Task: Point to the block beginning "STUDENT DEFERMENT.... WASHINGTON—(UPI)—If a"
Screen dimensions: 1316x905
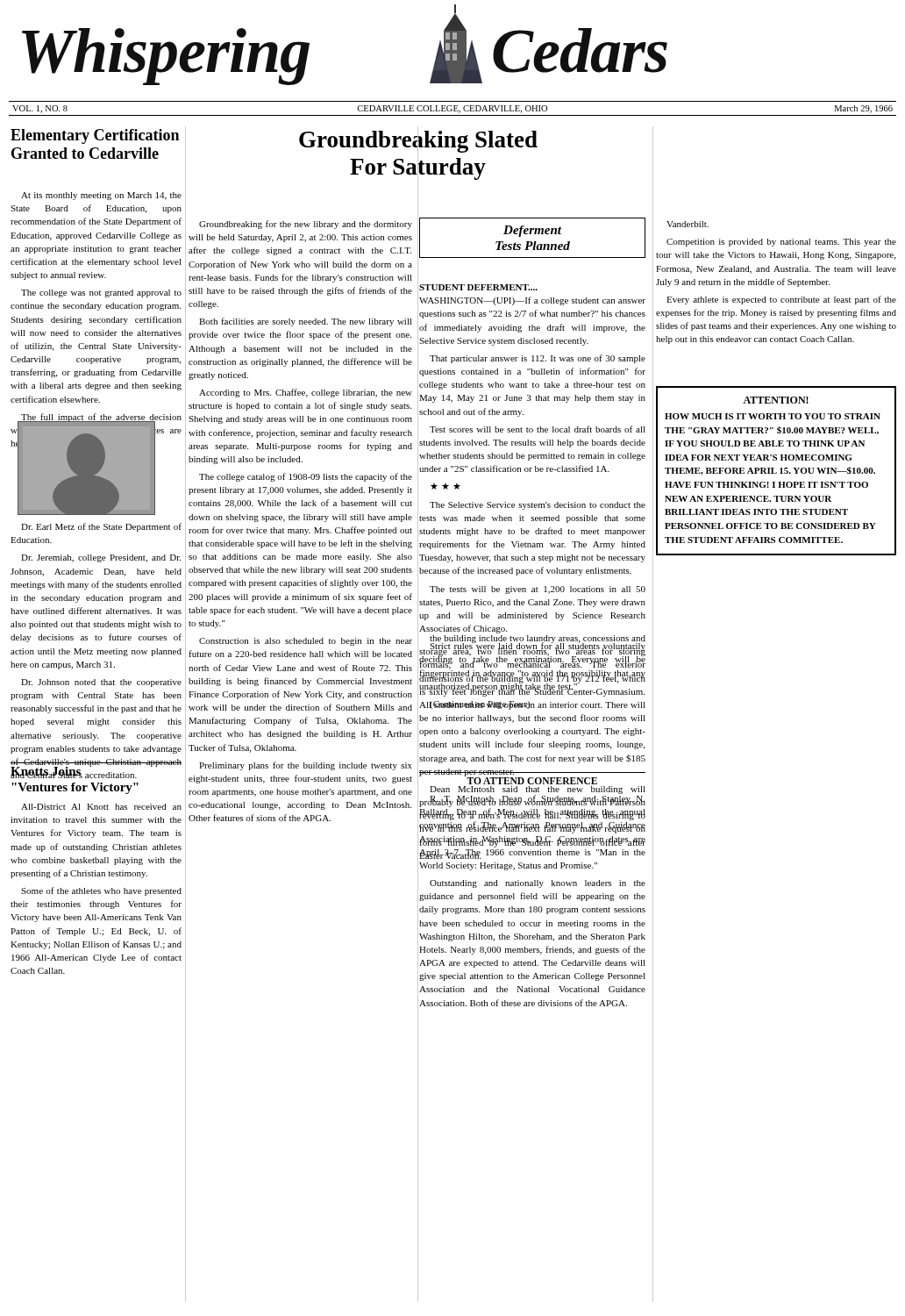Action: click(x=532, y=496)
